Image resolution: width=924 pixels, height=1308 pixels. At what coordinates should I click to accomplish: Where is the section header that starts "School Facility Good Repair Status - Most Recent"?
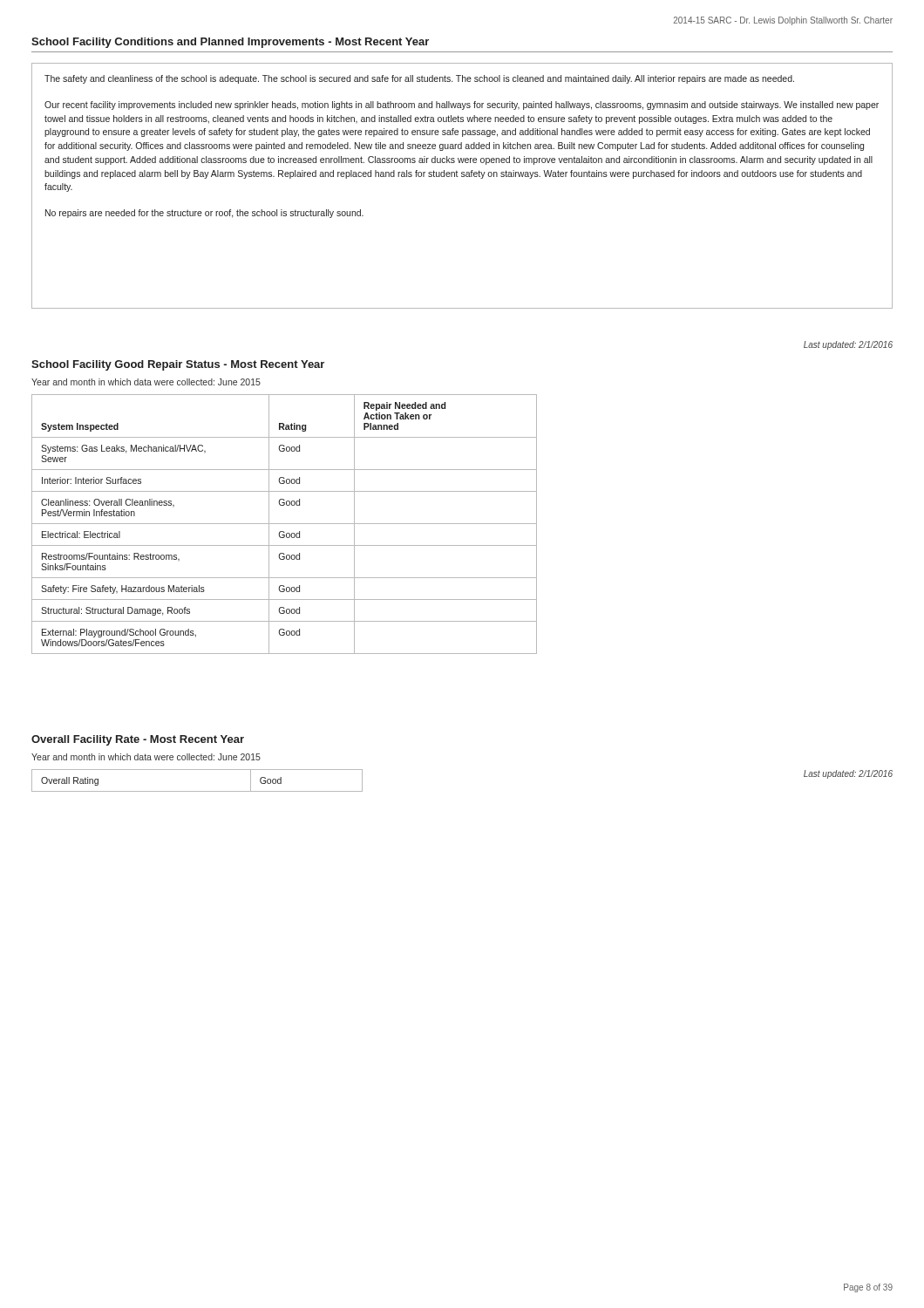[178, 365]
